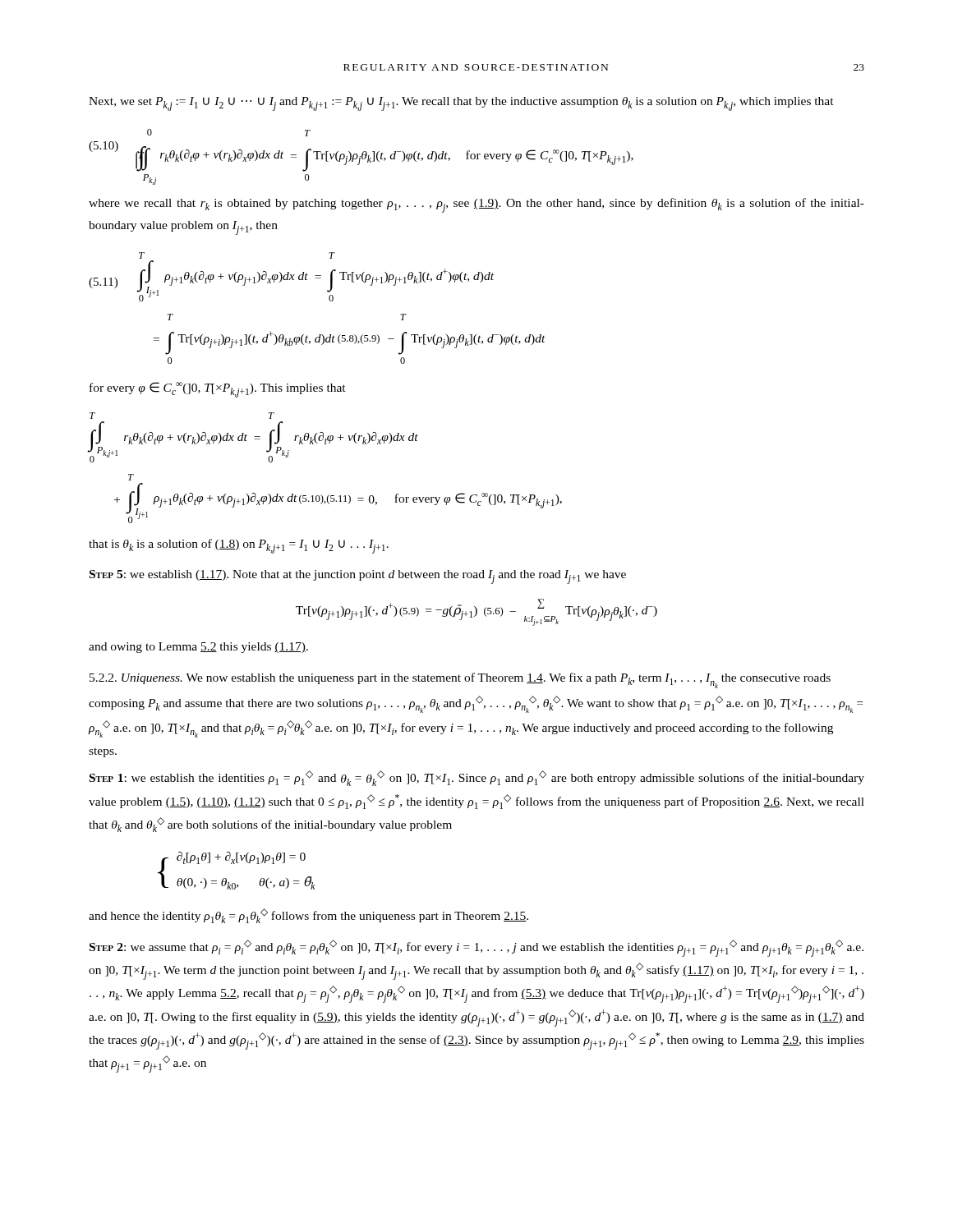Point to the element starting "Tr[v(ρj+1)ρj+1](·, d+) (5.9)"

pos(476,612)
